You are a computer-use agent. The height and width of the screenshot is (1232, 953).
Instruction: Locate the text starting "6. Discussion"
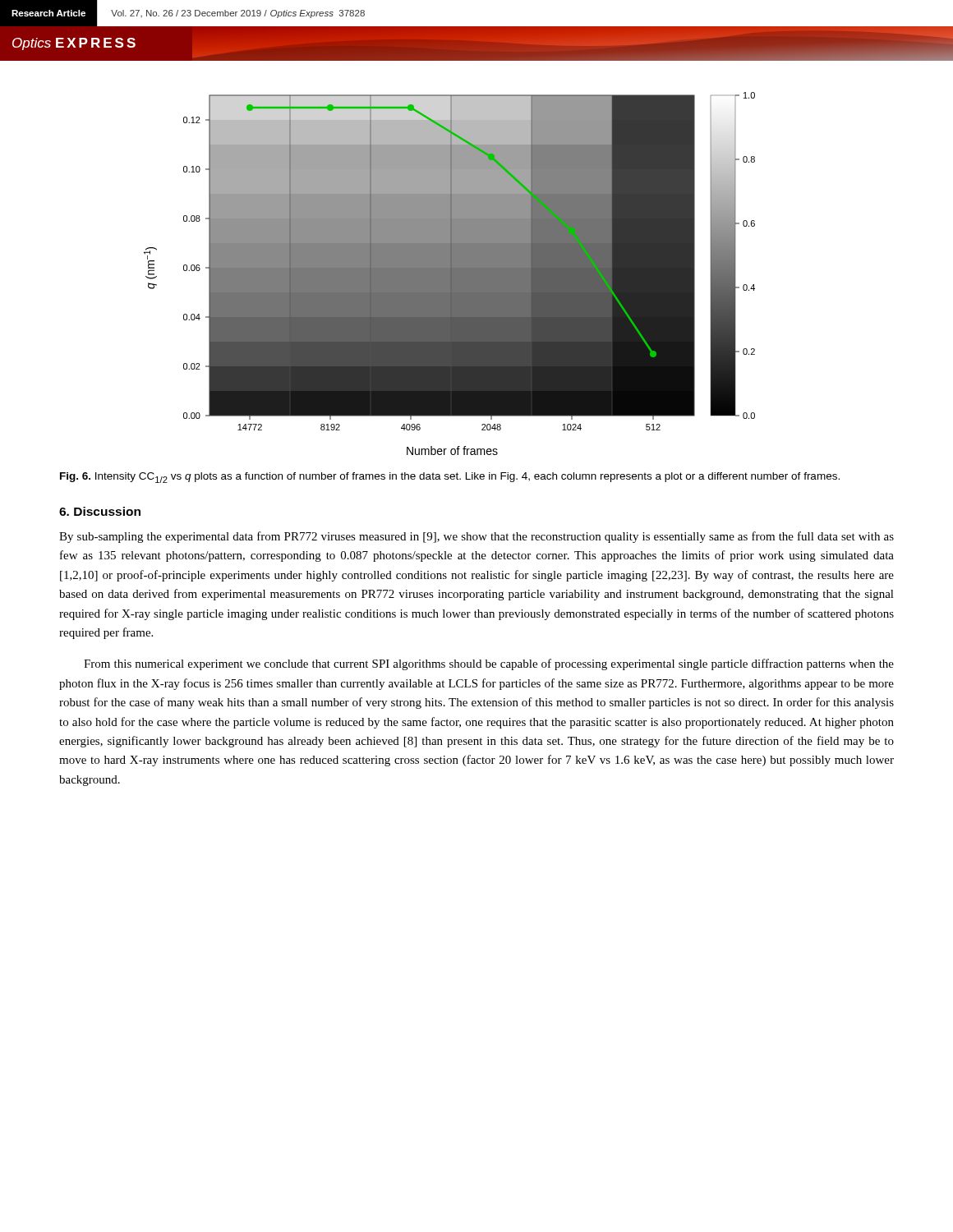(x=100, y=511)
